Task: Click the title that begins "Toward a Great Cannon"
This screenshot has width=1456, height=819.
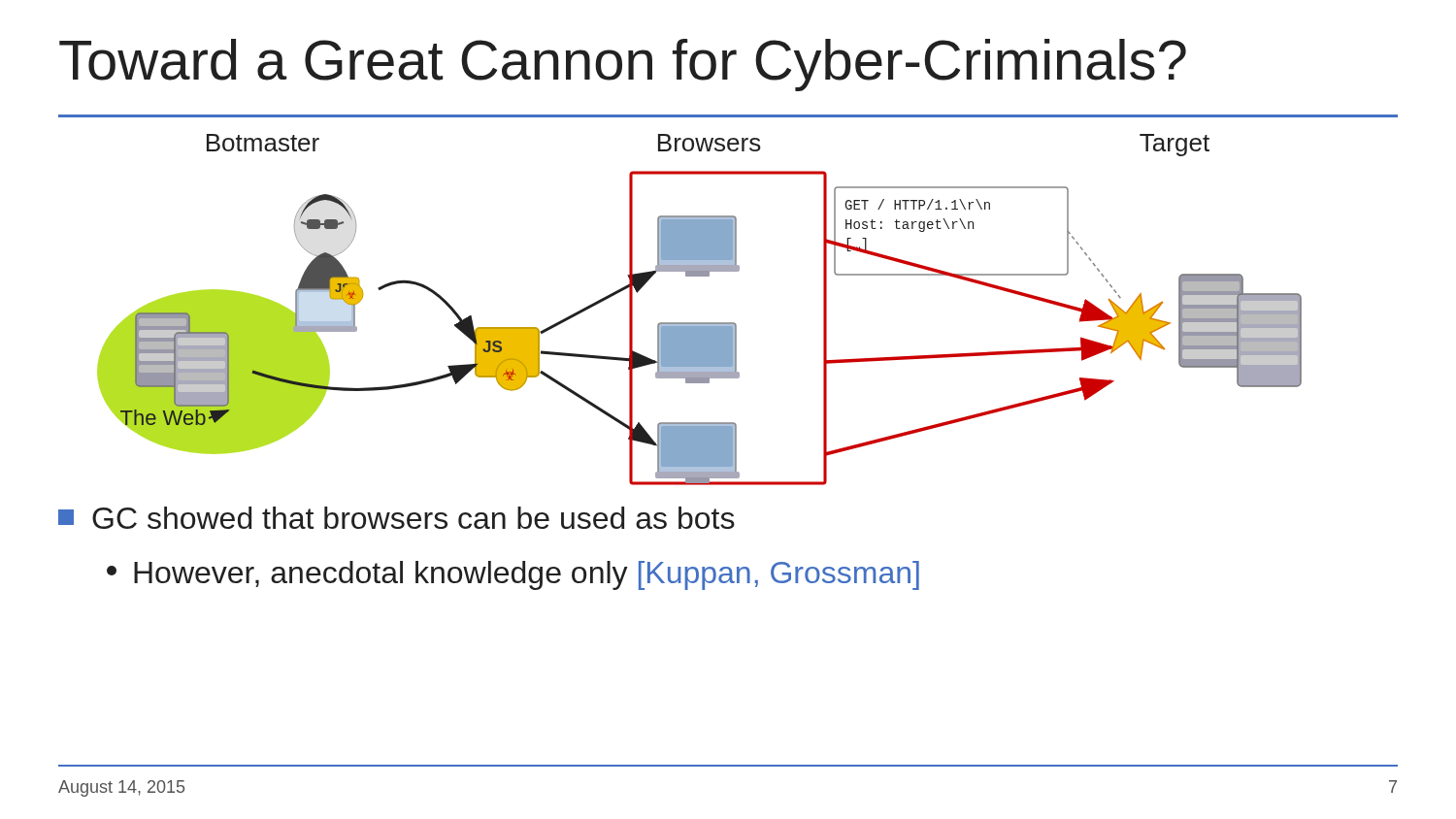Action: pos(623,60)
